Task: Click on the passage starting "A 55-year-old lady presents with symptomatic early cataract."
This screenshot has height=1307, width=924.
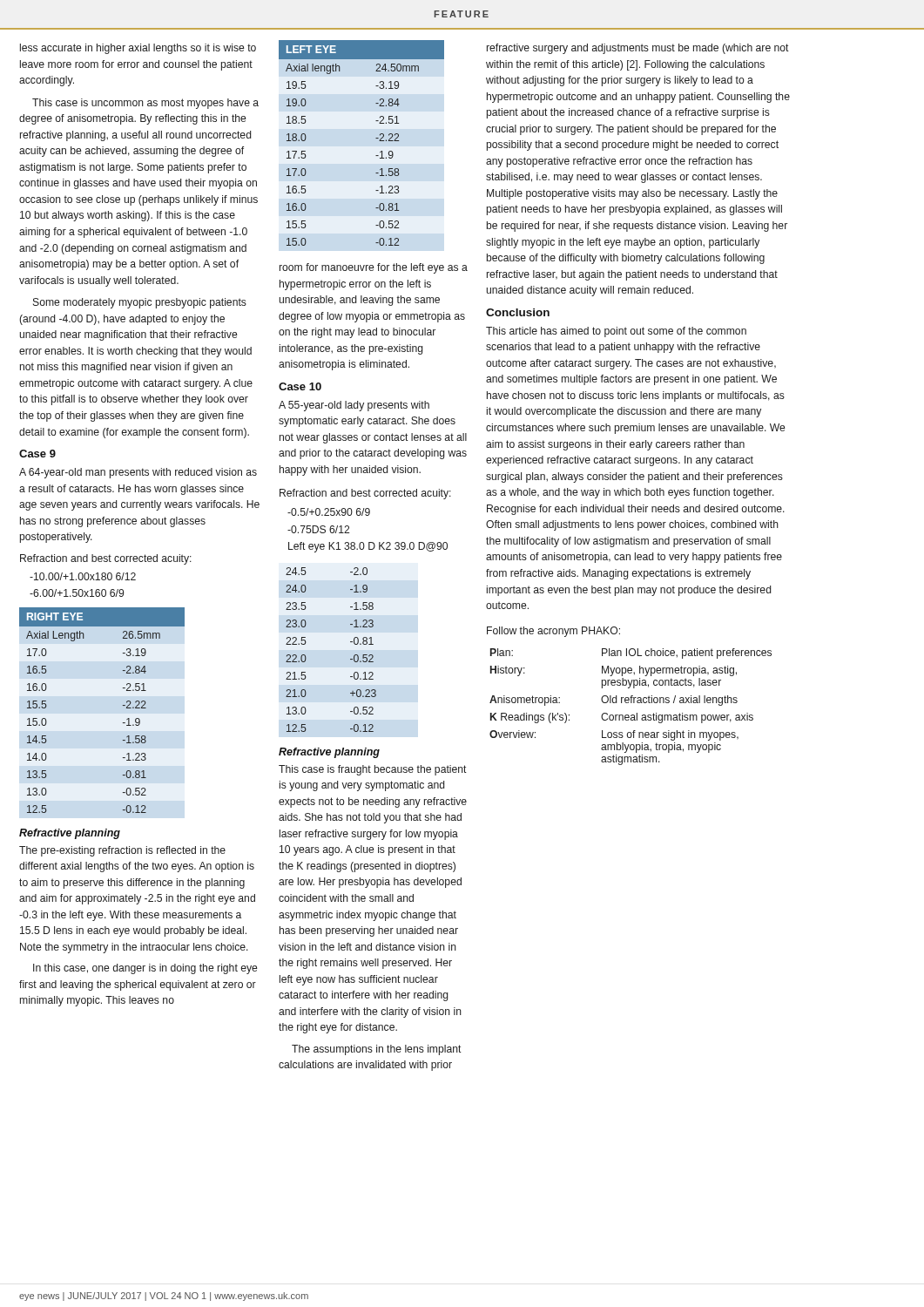Action: [x=374, y=438]
